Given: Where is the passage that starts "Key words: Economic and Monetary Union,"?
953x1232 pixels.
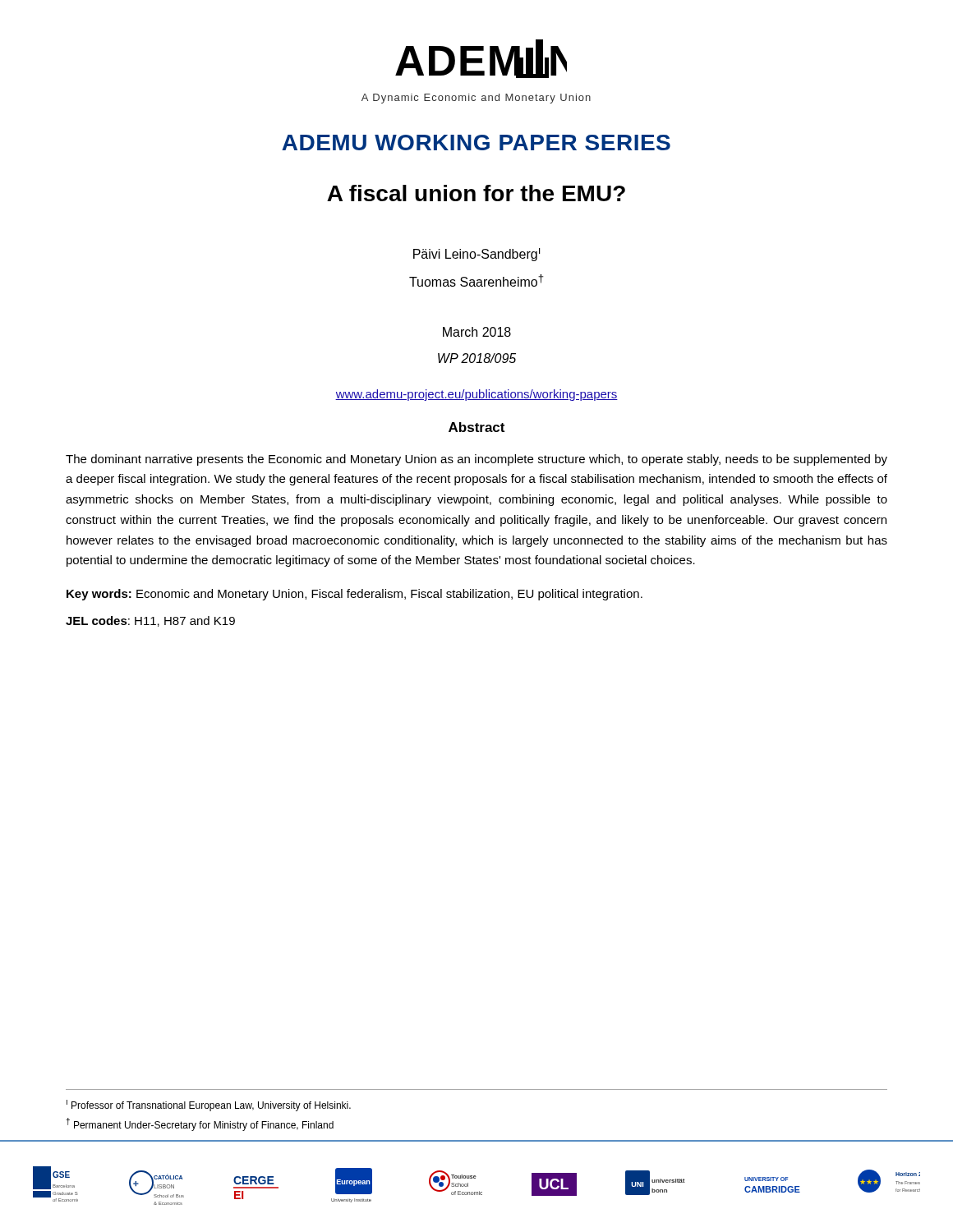Looking at the screenshot, I should click(354, 594).
